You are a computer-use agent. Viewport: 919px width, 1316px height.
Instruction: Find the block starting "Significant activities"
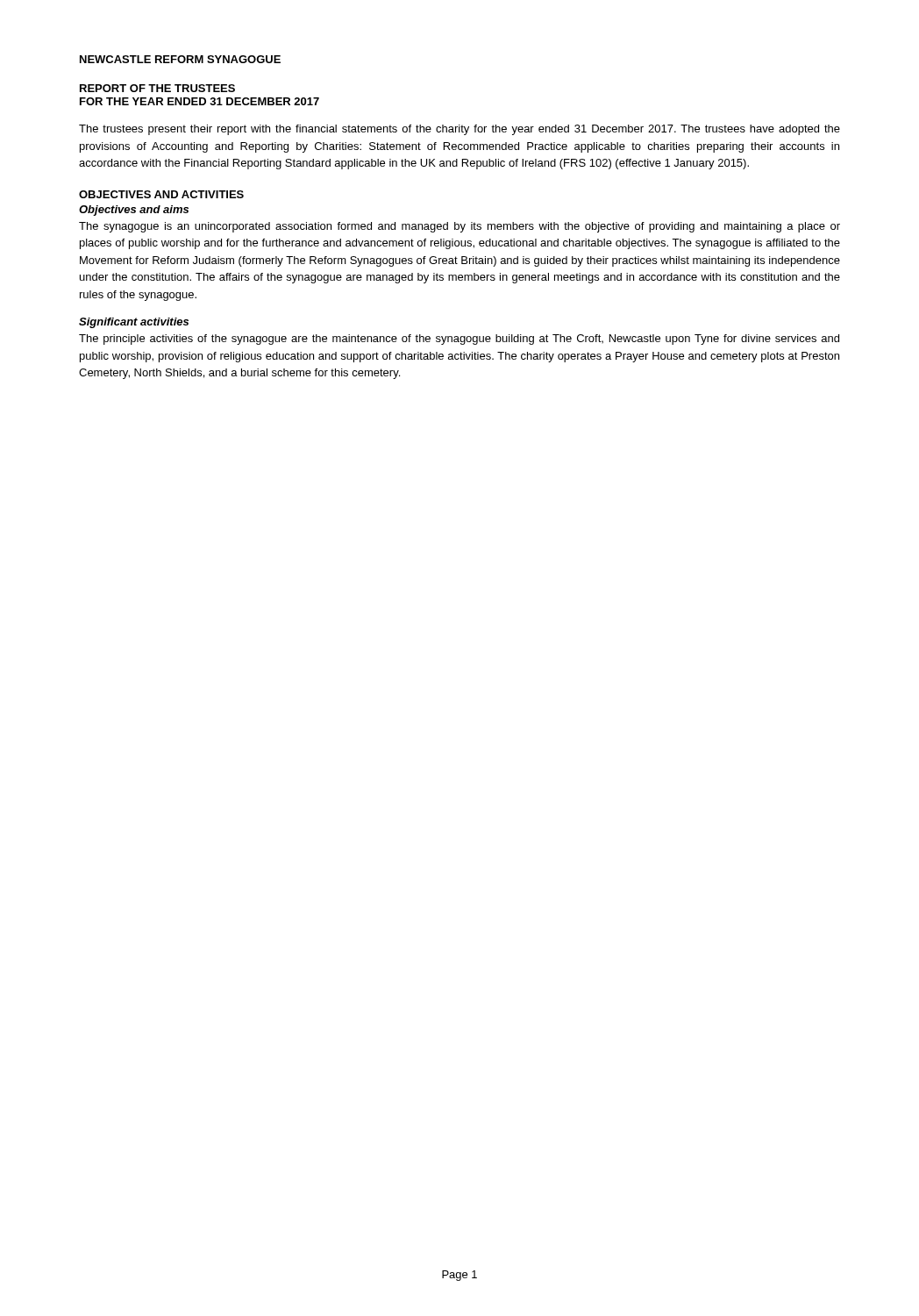[x=134, y=321]
